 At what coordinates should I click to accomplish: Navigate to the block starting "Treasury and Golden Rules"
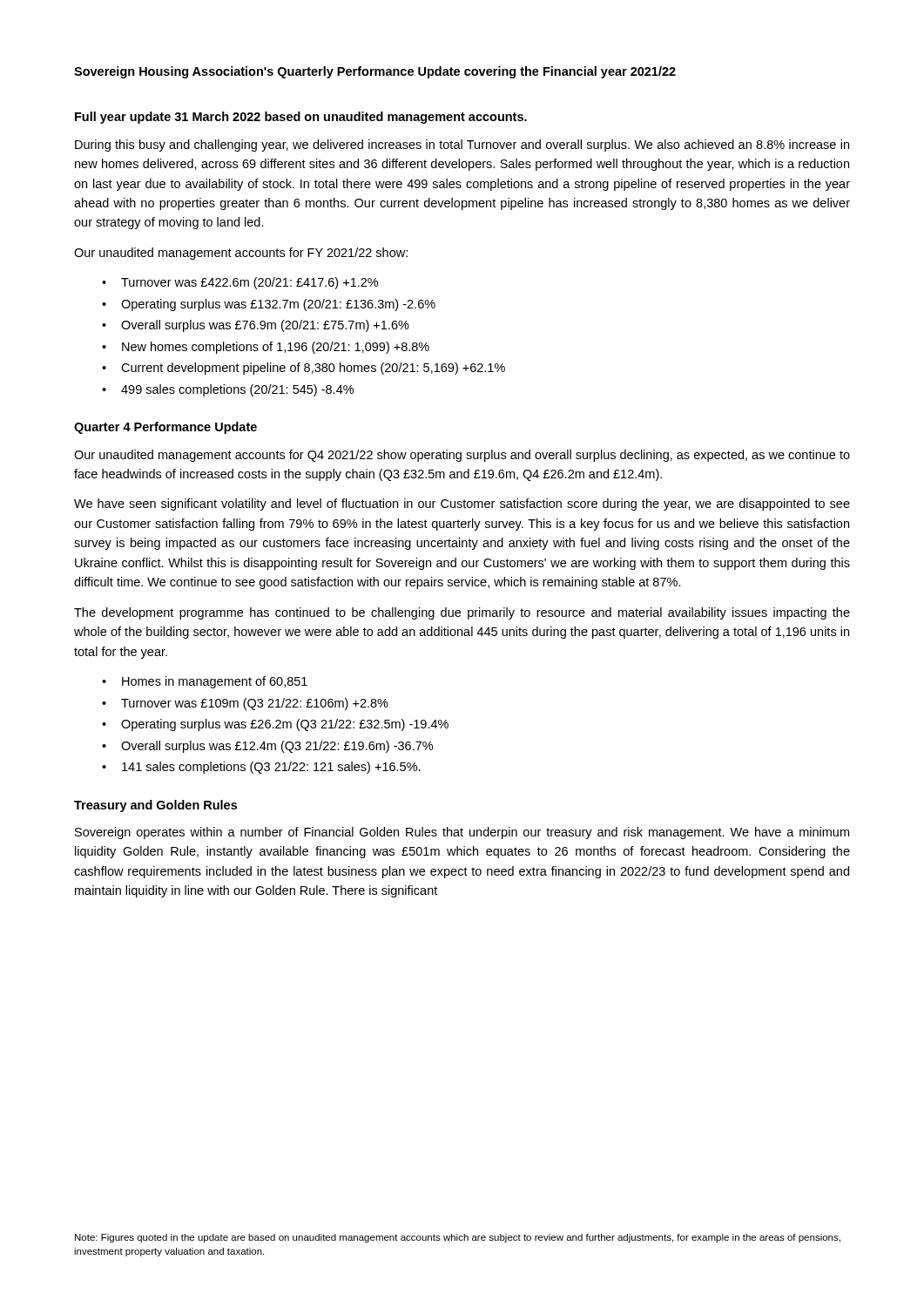pos(156,805)
